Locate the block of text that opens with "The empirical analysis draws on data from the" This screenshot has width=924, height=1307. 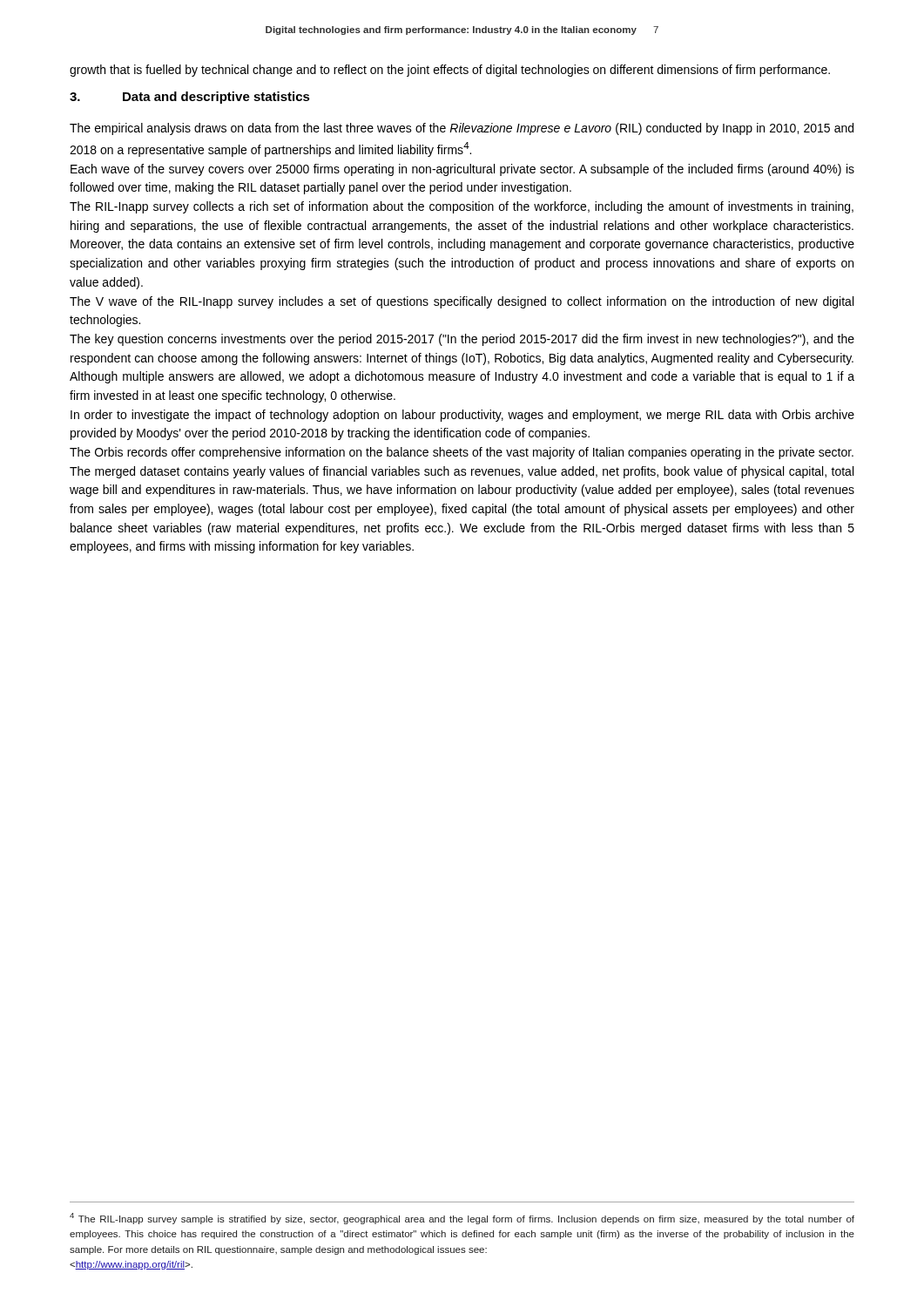[462, 139]
